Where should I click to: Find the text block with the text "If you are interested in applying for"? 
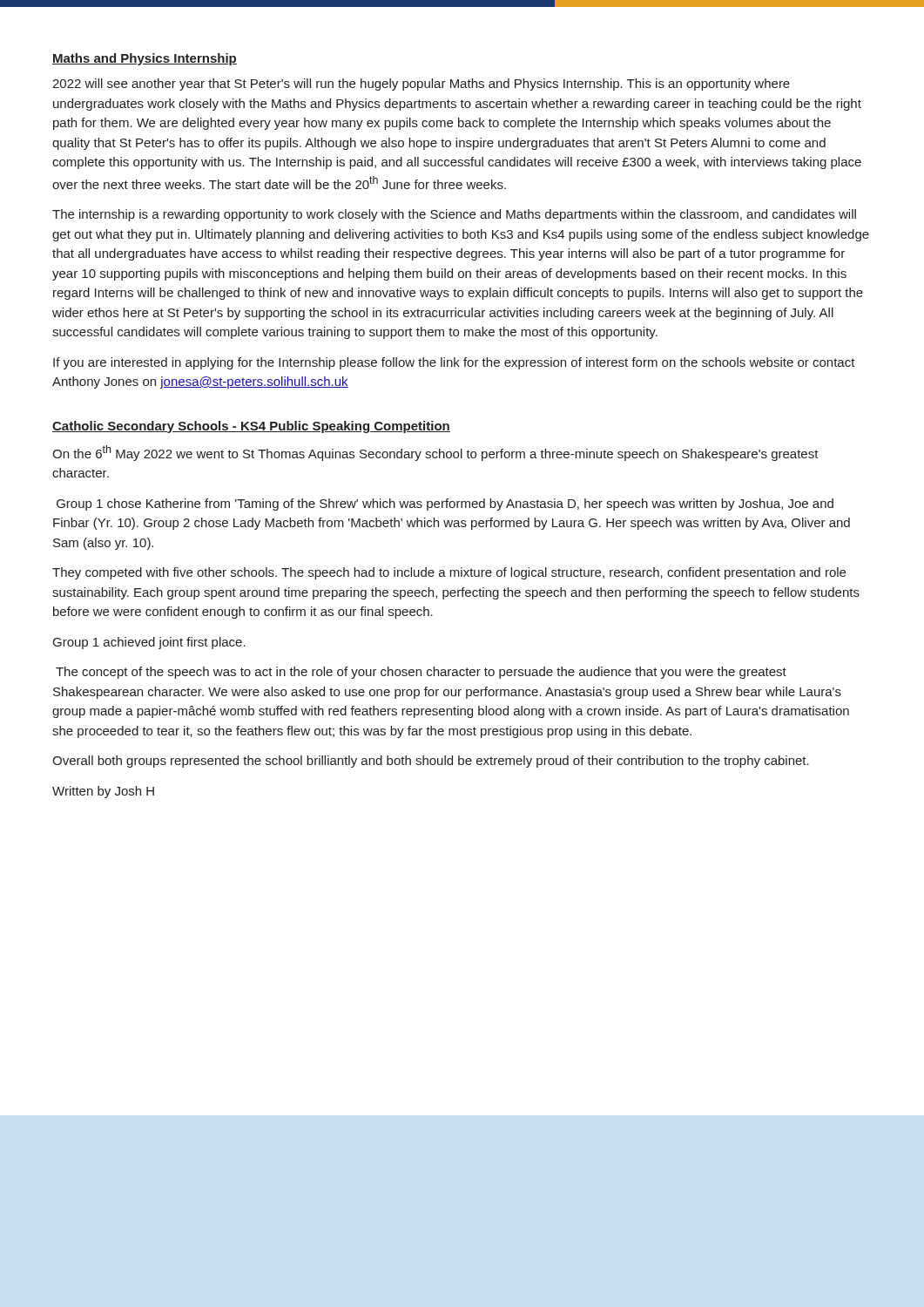(x=453, y=371)
